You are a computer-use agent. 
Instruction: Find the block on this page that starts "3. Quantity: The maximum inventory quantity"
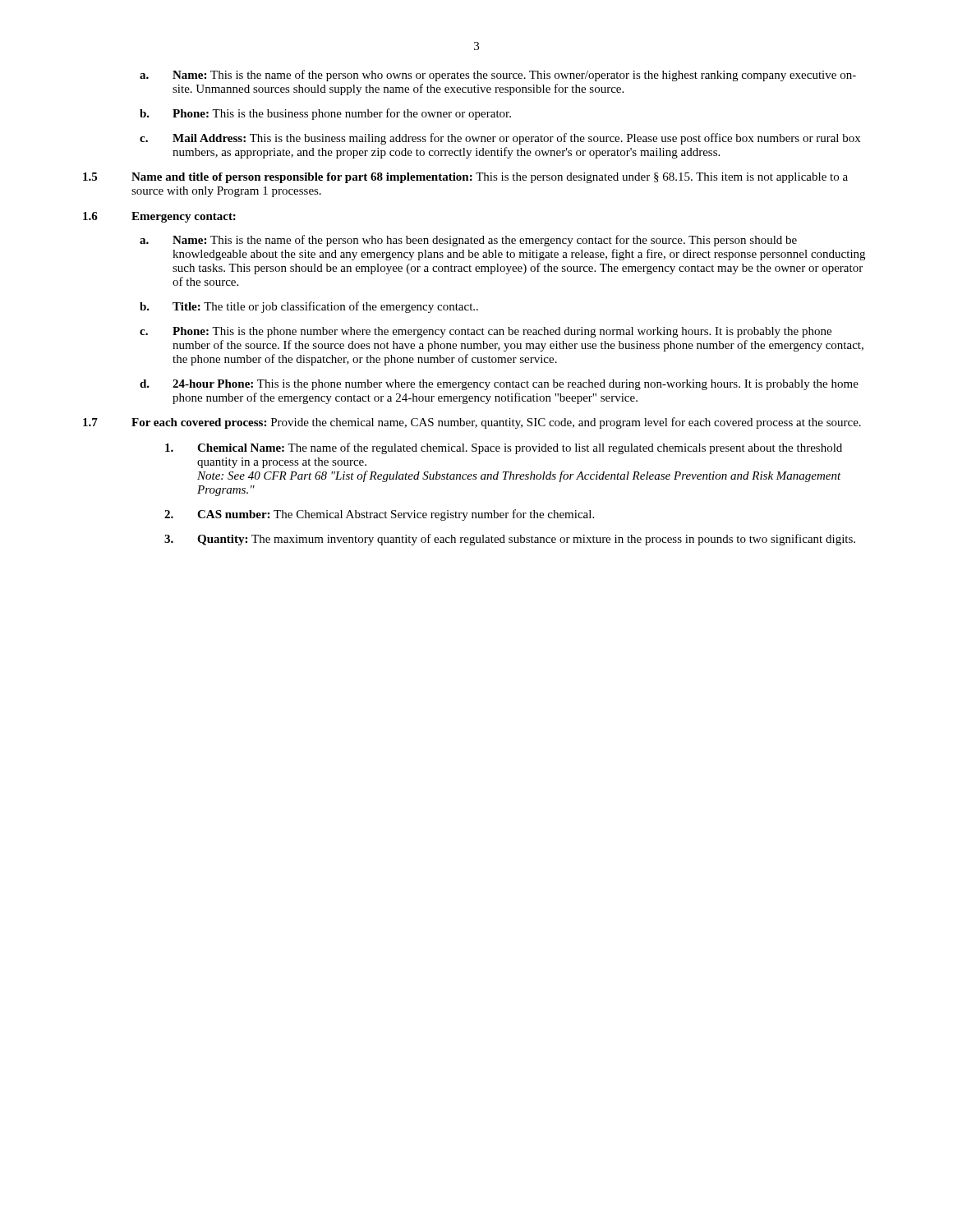518,539
